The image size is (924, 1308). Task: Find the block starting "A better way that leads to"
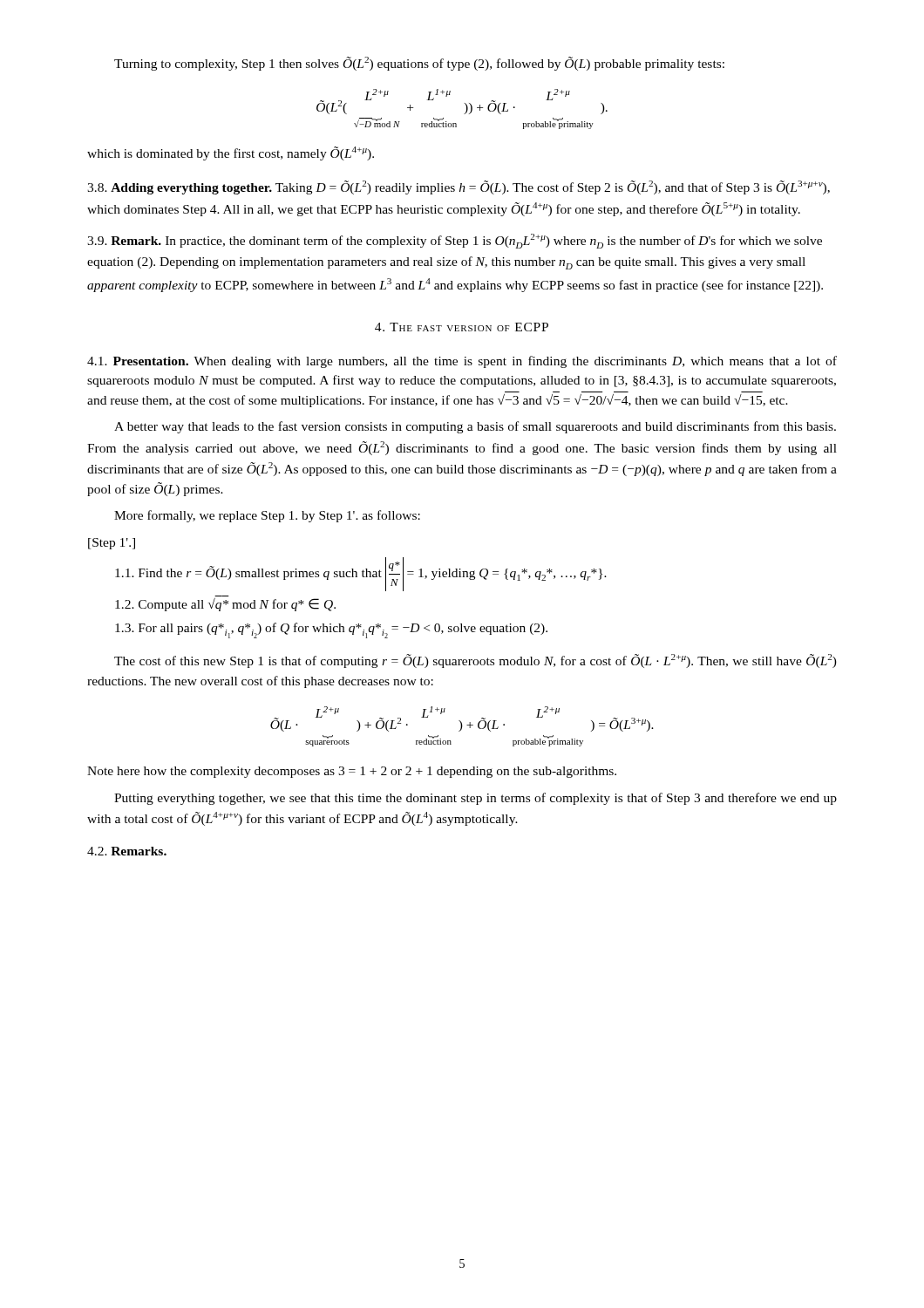(x=462, y=457)
